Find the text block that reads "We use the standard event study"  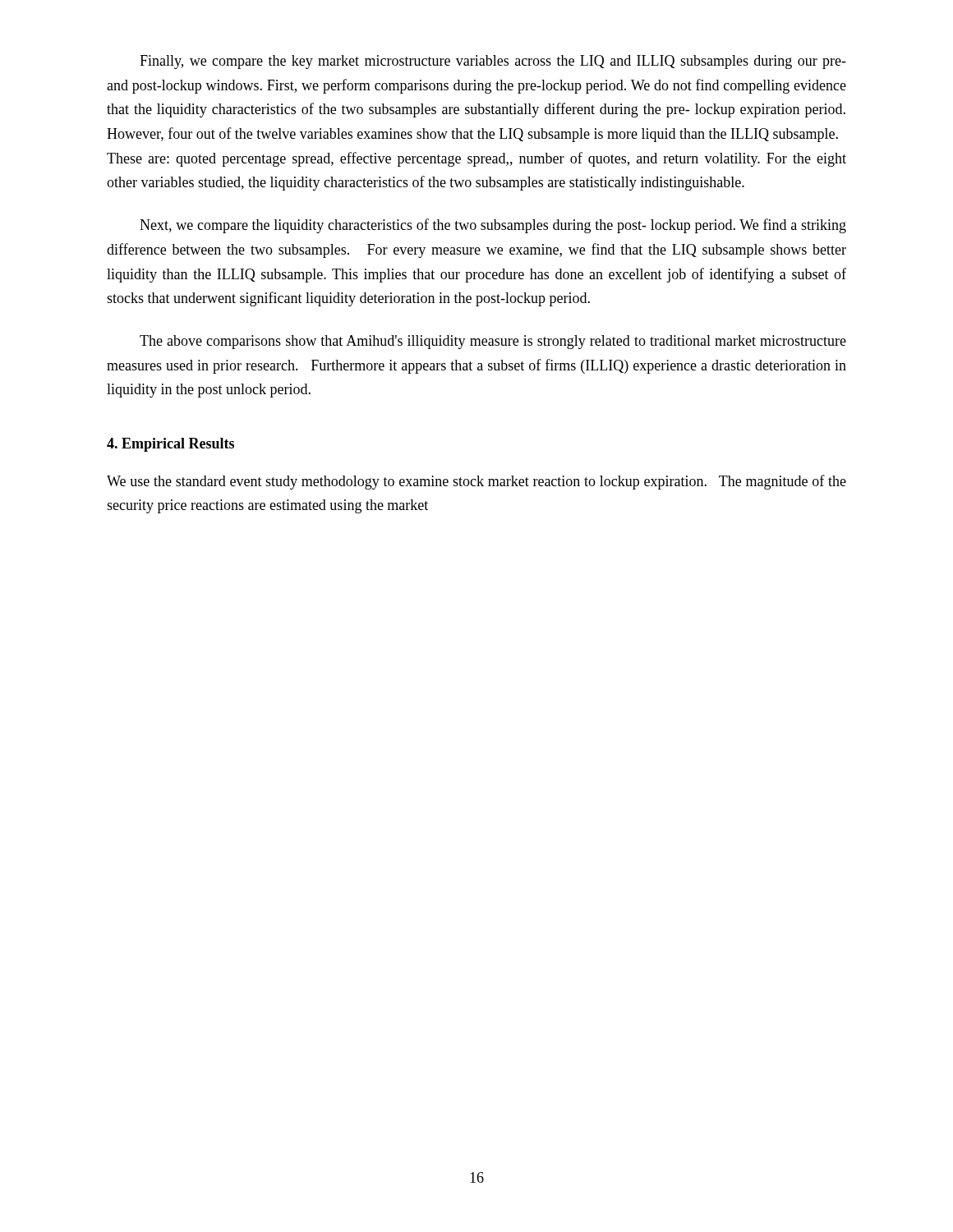pos(476,493)
